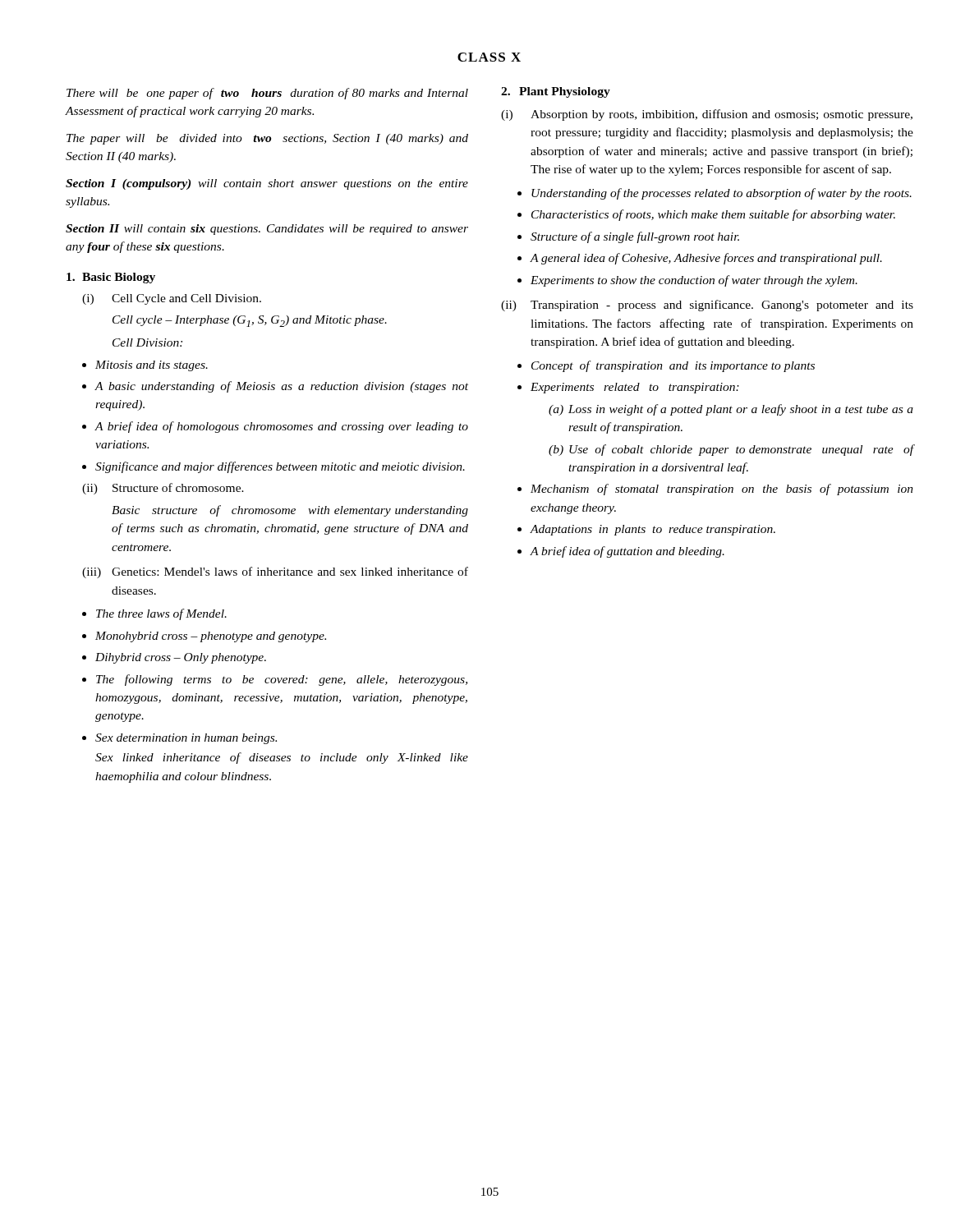Viewport: 979px width, 1232px height.
Task: Where does it say "Monohybrid cross – phenotype and genotype."?
Action: pyautogui.click(x=211, y=635)
